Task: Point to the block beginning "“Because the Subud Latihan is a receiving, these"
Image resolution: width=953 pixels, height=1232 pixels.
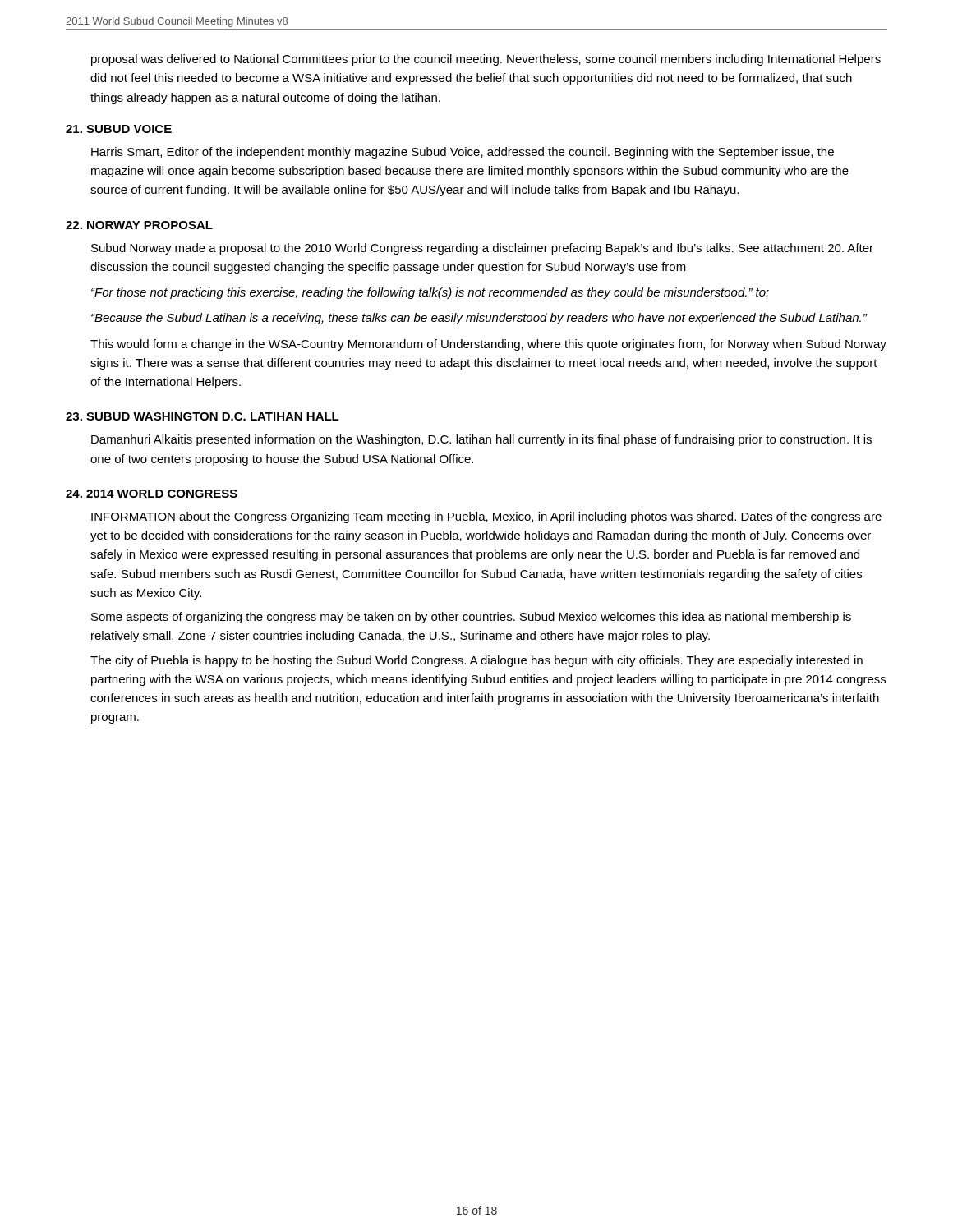Action: pos(478,318)
